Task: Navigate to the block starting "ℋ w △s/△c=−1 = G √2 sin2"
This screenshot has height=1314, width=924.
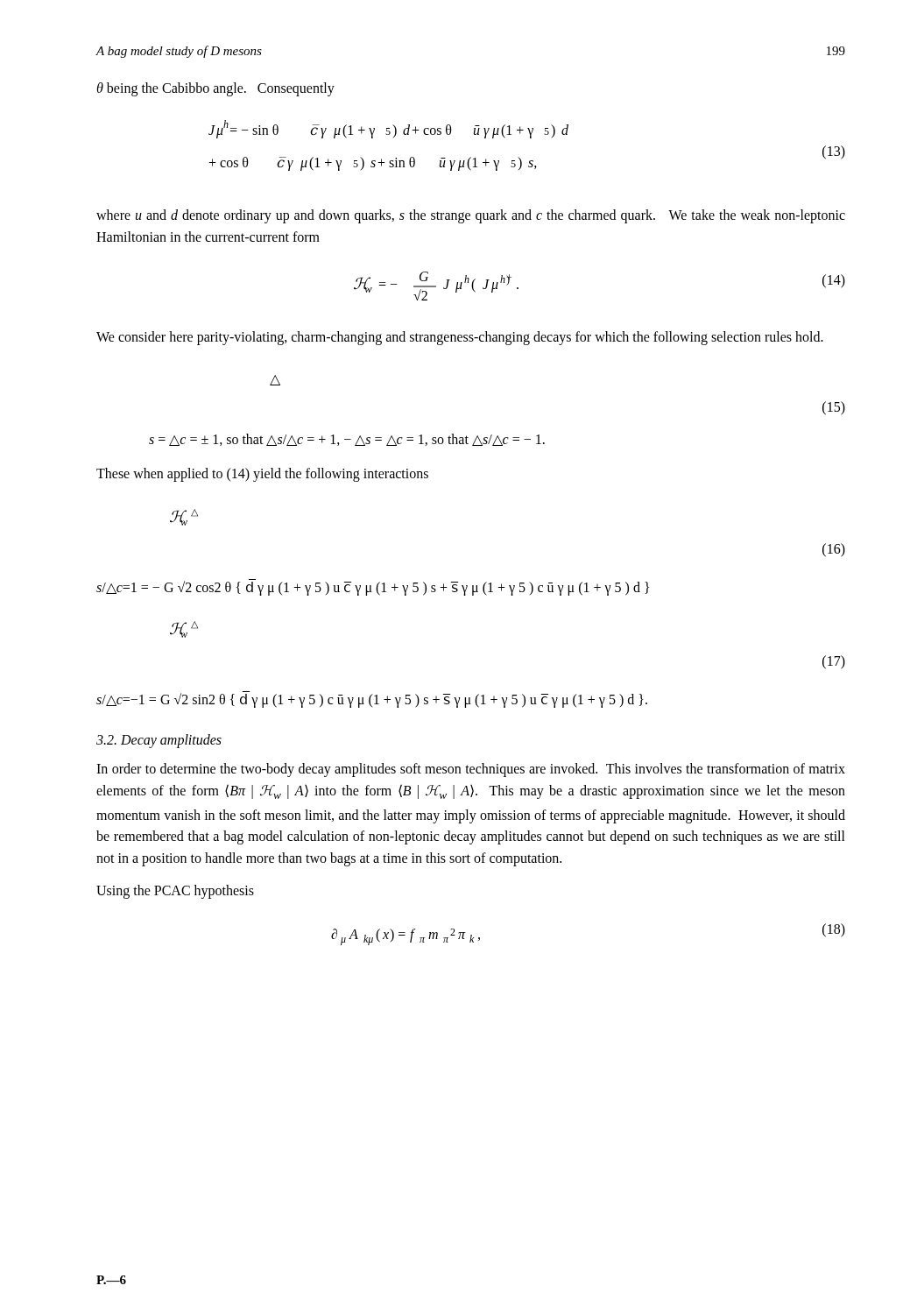Action: [184, 629]
